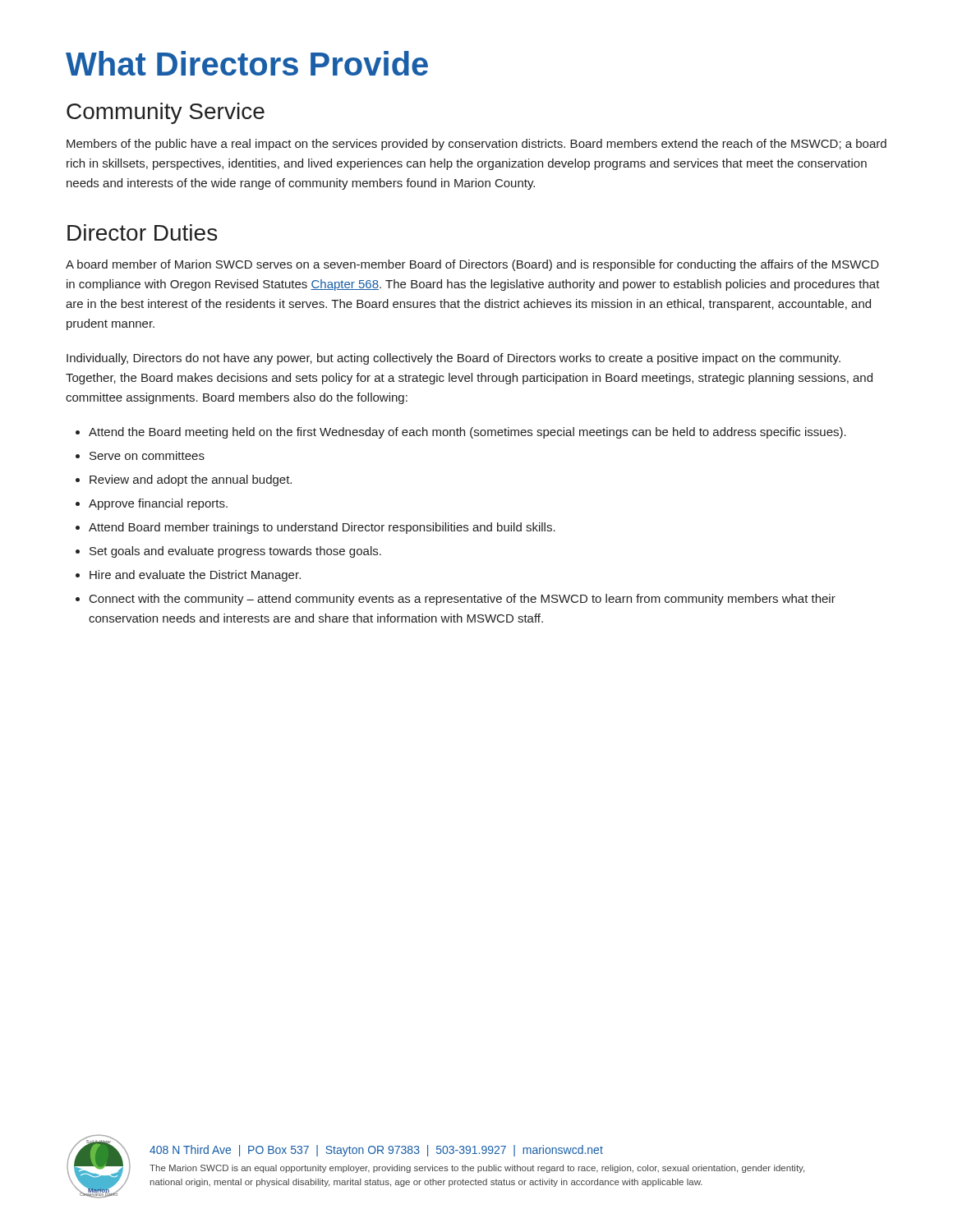Image resolution: width=953 pixels, height=1232 pixels.
Task: Click on the list item containing "Review and adopt the annual budget."
Action: pos(191,480)
